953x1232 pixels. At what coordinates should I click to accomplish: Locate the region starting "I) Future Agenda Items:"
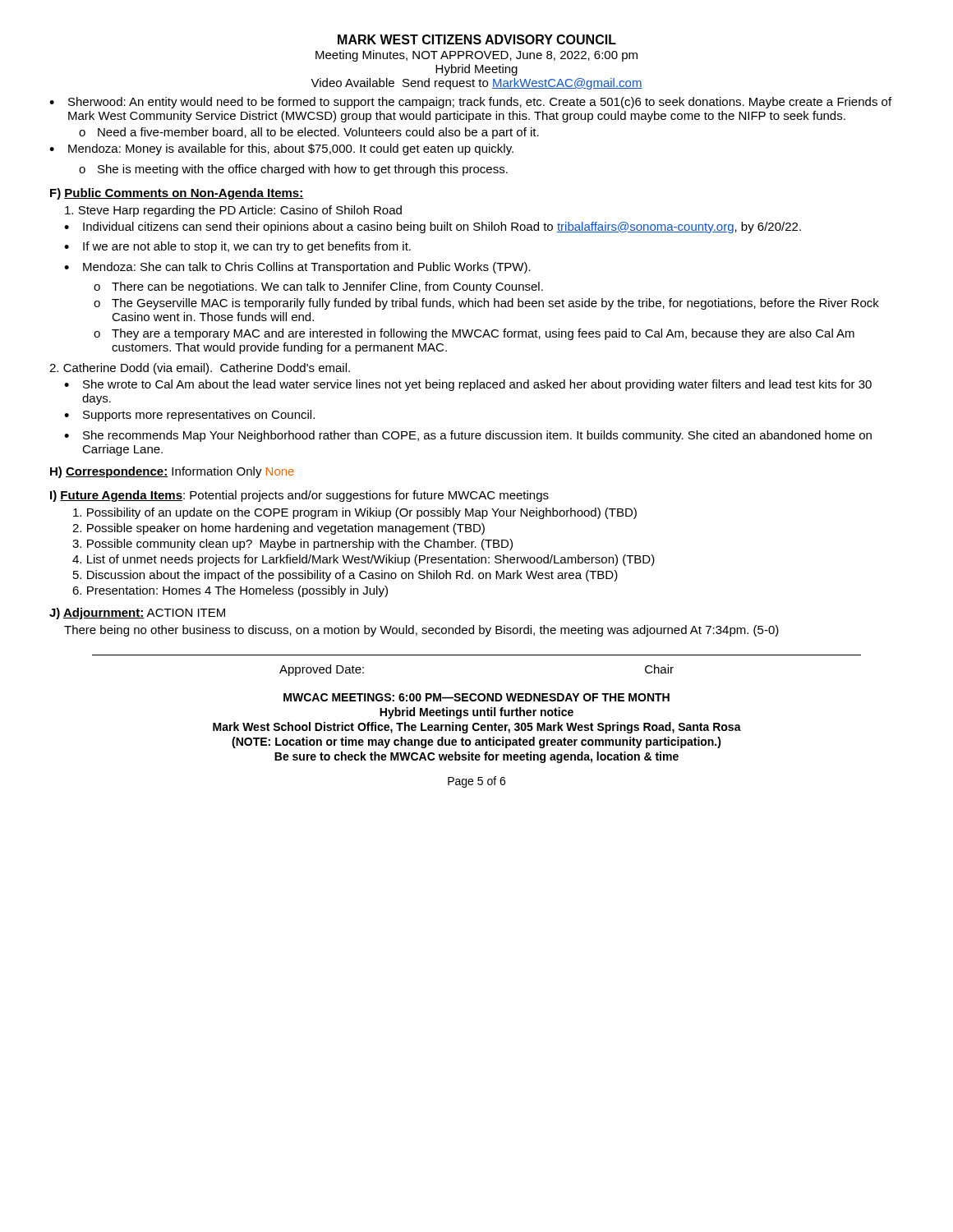click(299, 495)
